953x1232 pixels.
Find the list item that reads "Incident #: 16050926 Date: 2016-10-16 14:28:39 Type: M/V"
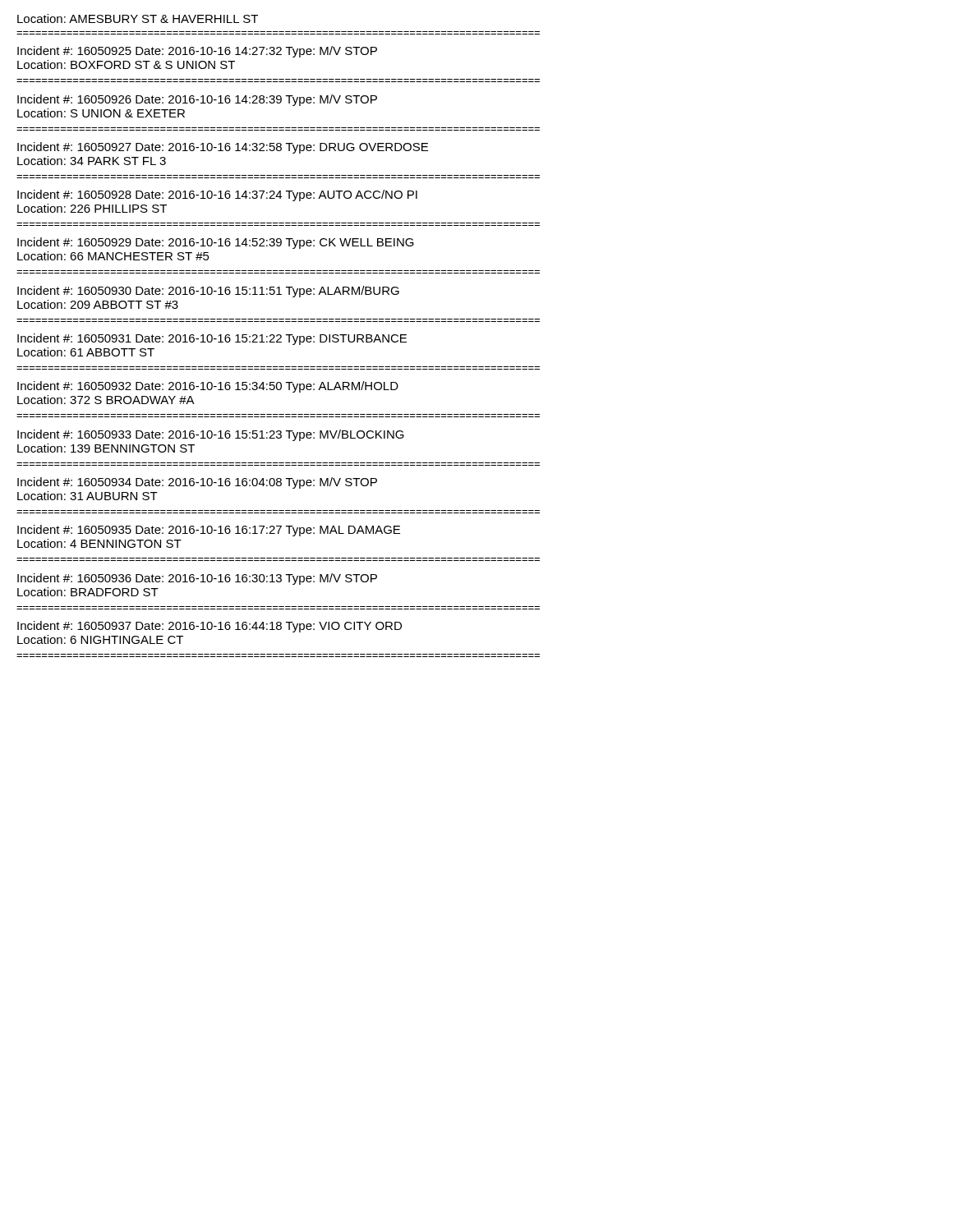click(197, 100)
